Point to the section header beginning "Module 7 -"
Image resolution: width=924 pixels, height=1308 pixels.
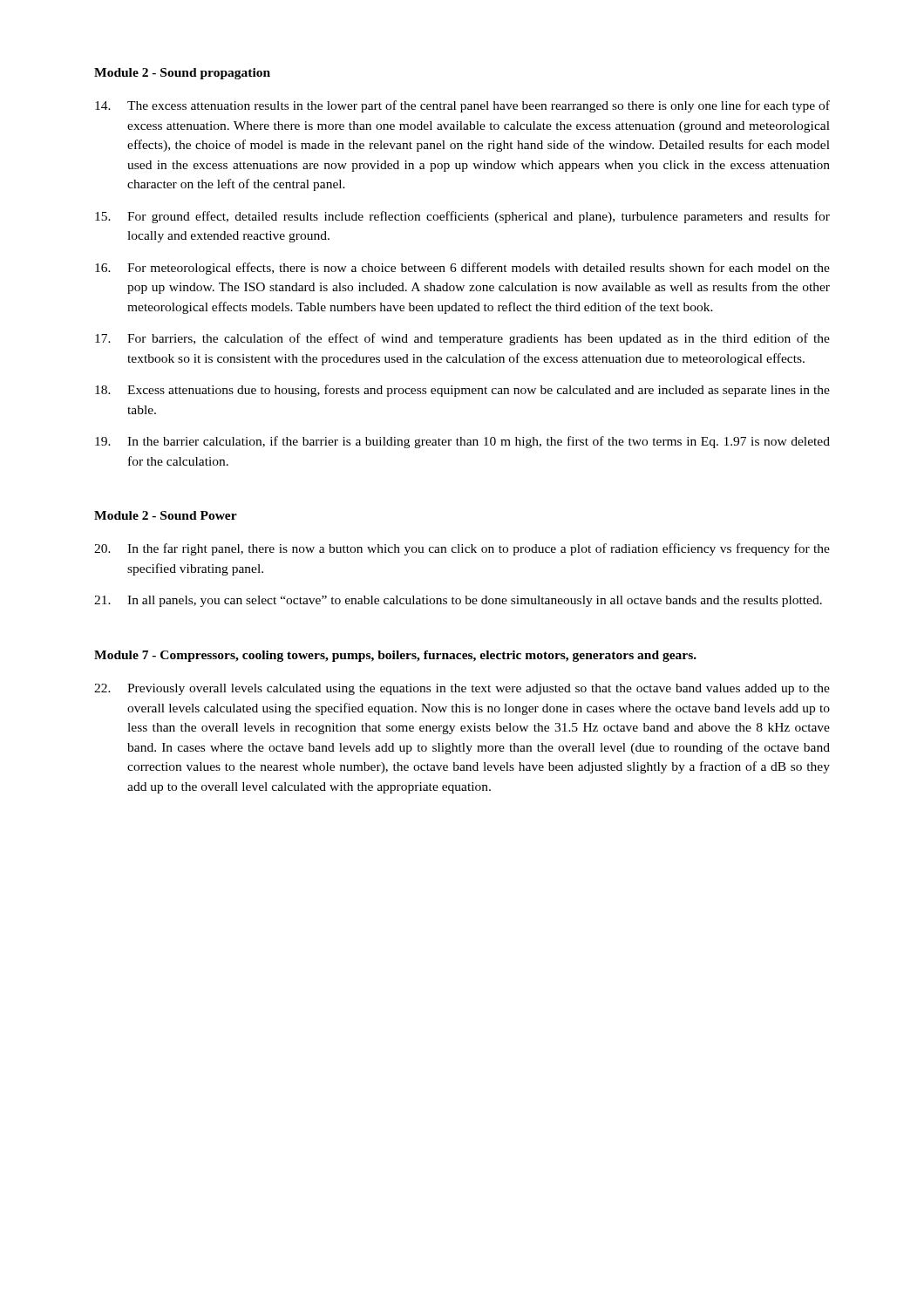[x=395, y=654]
